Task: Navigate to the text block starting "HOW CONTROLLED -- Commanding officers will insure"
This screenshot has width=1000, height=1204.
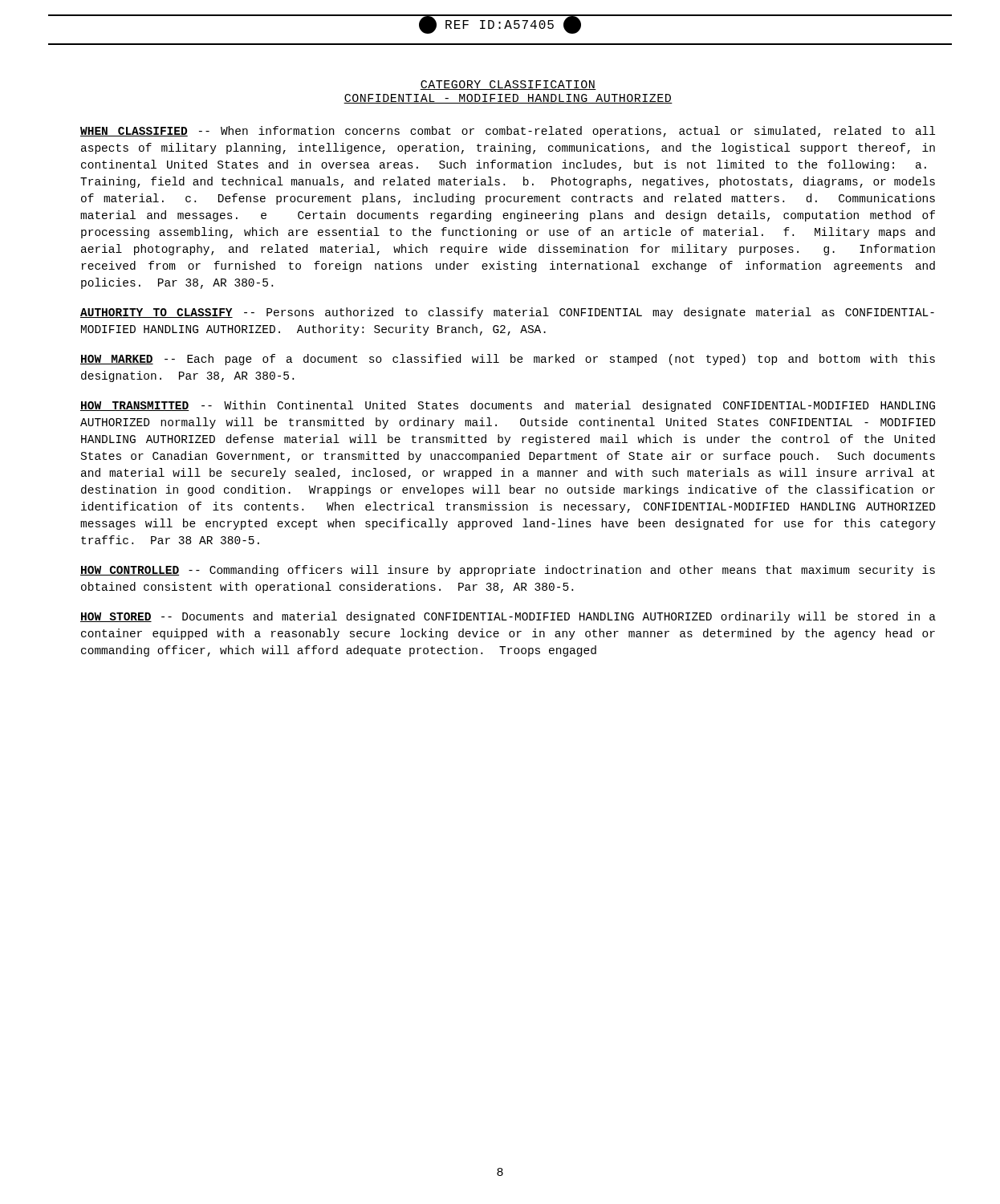Action: pos(508,579)
